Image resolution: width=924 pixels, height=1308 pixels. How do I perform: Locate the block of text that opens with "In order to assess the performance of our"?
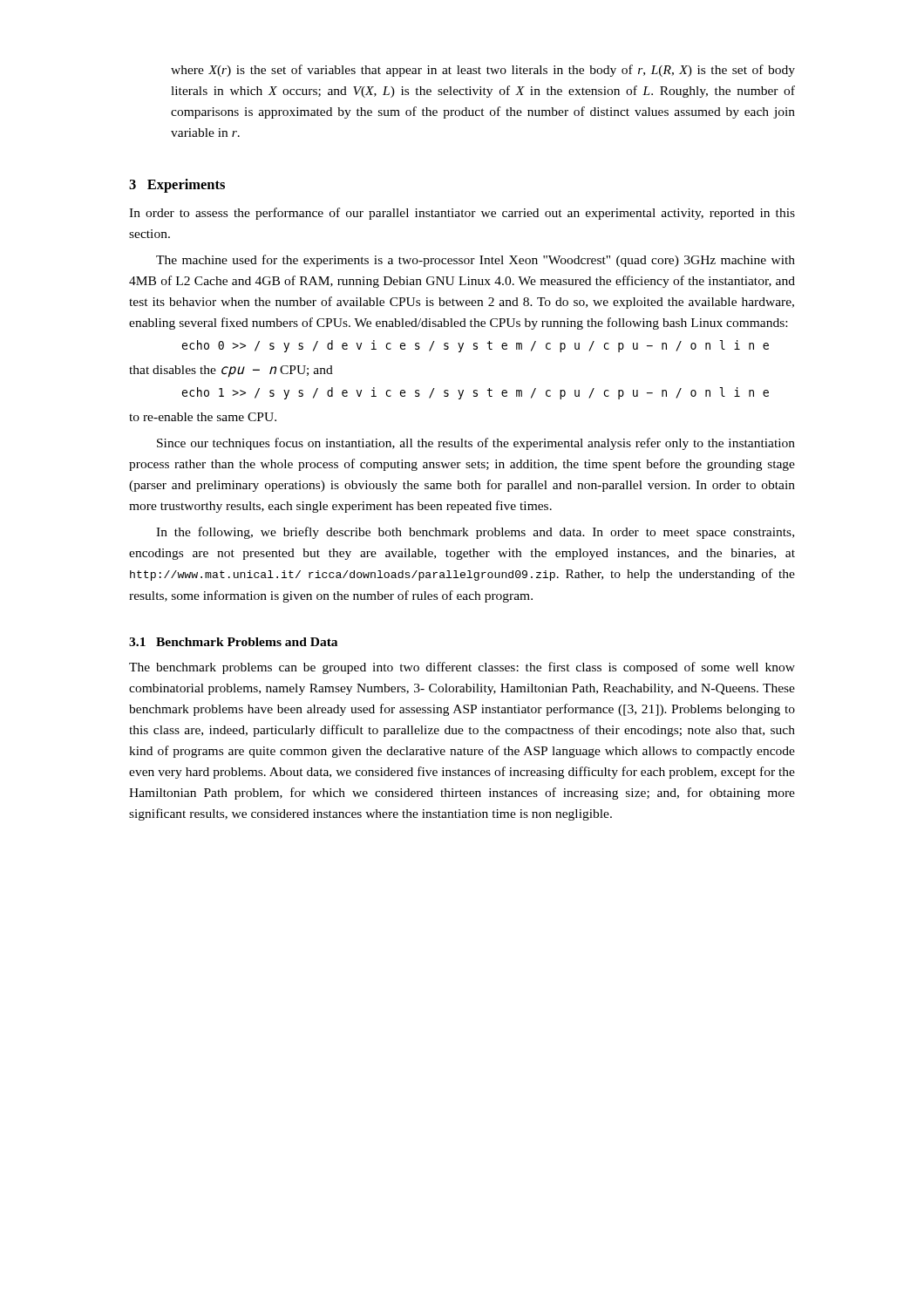click(462, 223)
